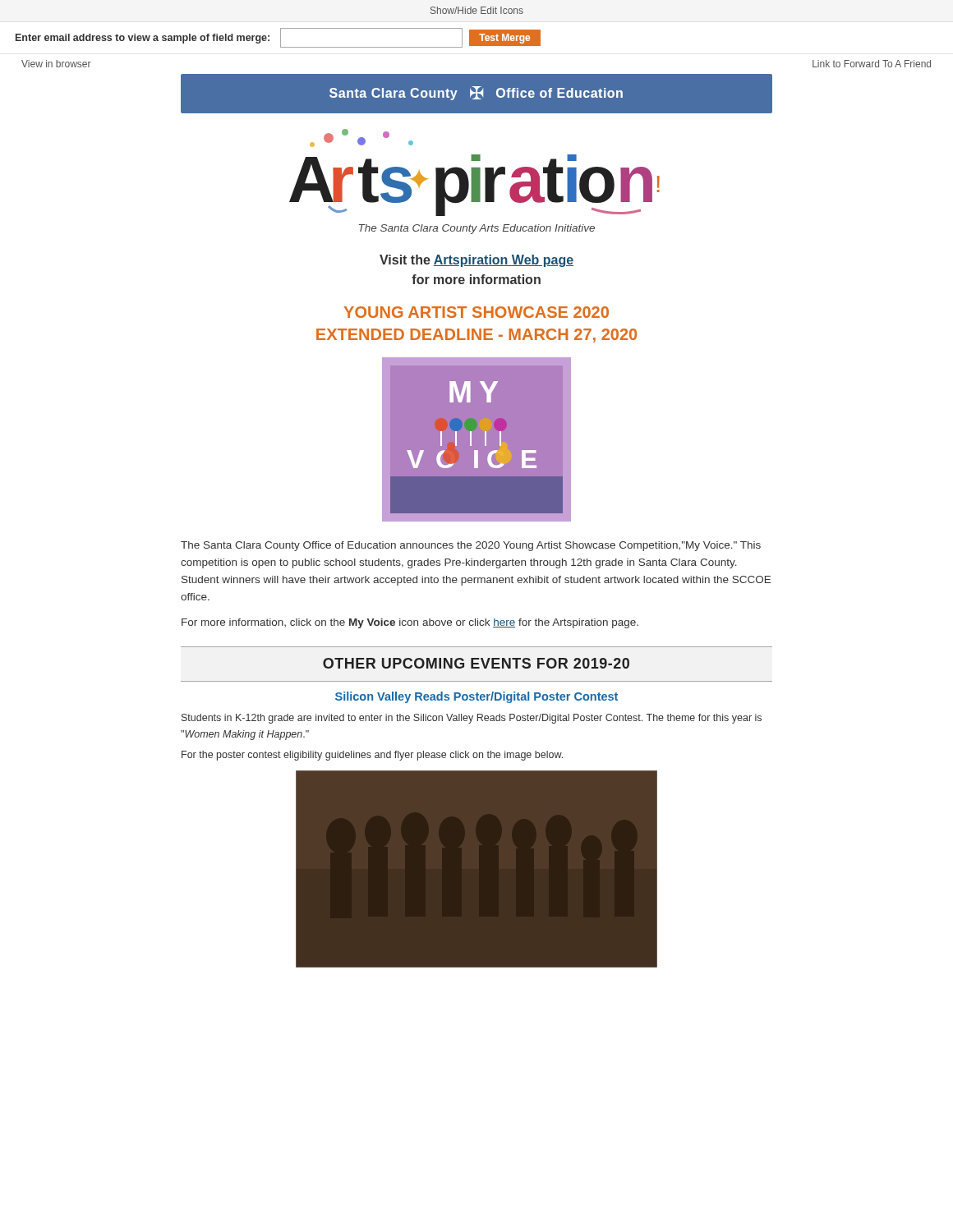Select the illustration
This screenshot has width=953, height=1232.
tap(476, 441)
